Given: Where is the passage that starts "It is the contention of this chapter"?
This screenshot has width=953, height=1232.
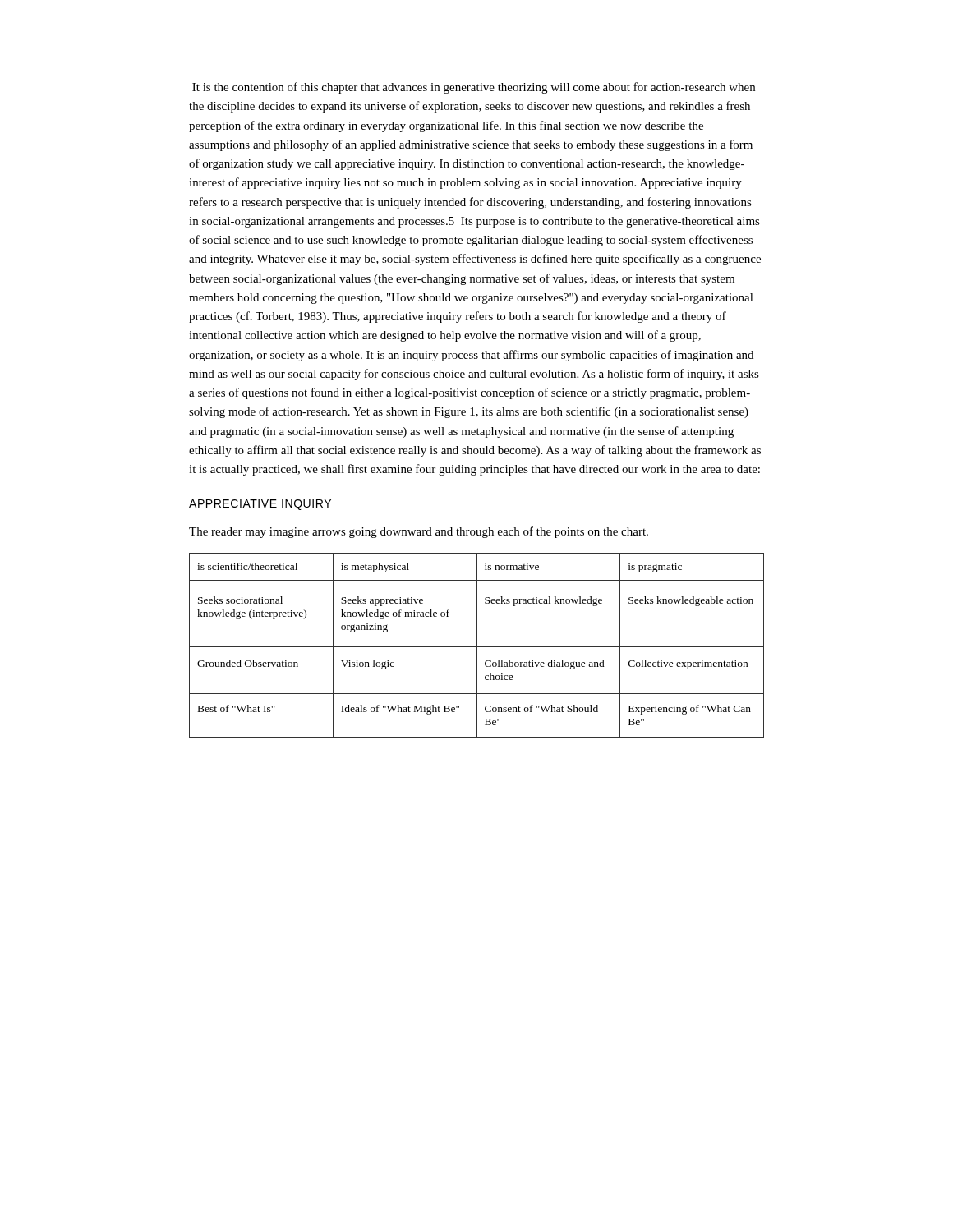Looking at the screenshot, I should 476,278.
